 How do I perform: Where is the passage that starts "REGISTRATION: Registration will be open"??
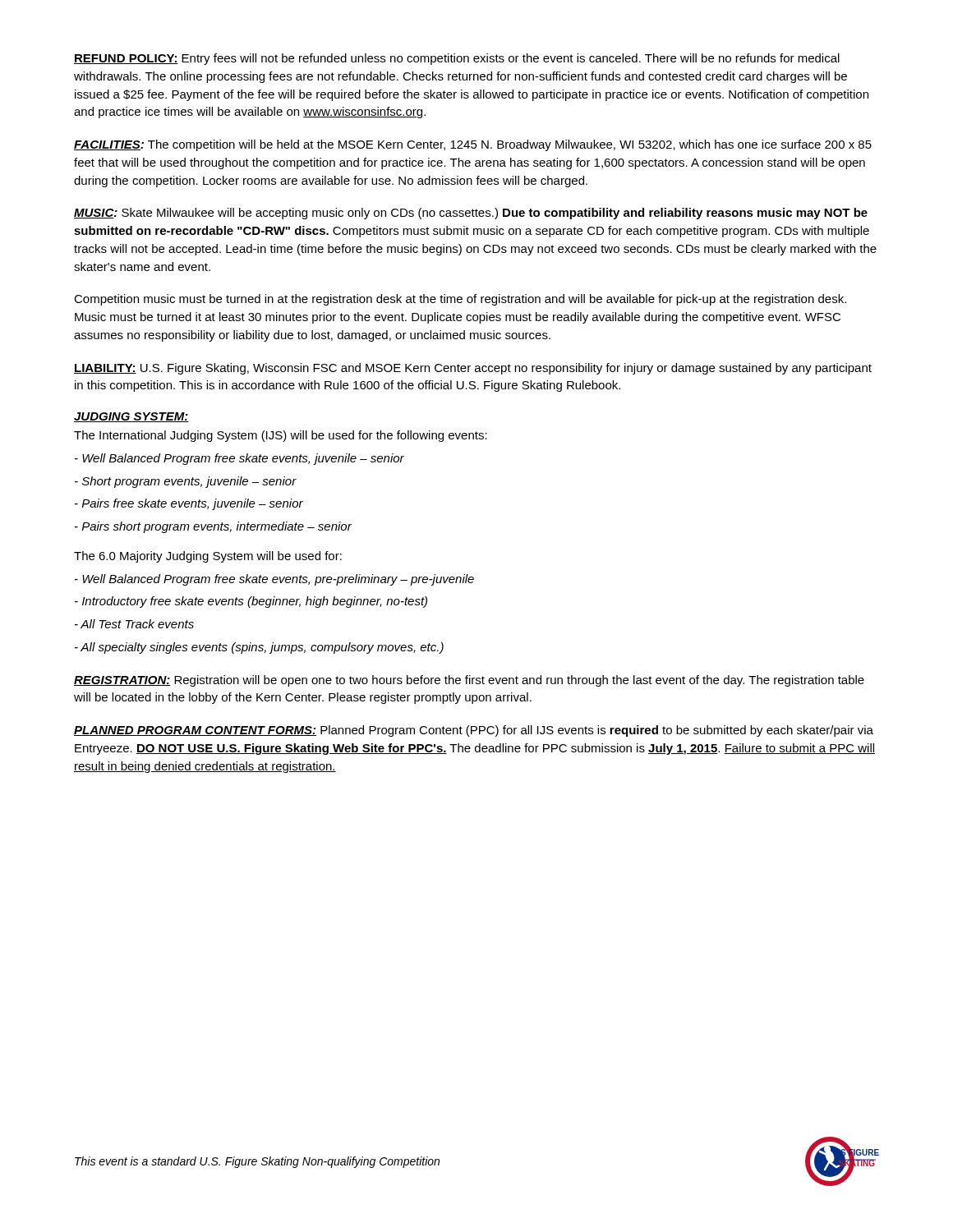469,688
